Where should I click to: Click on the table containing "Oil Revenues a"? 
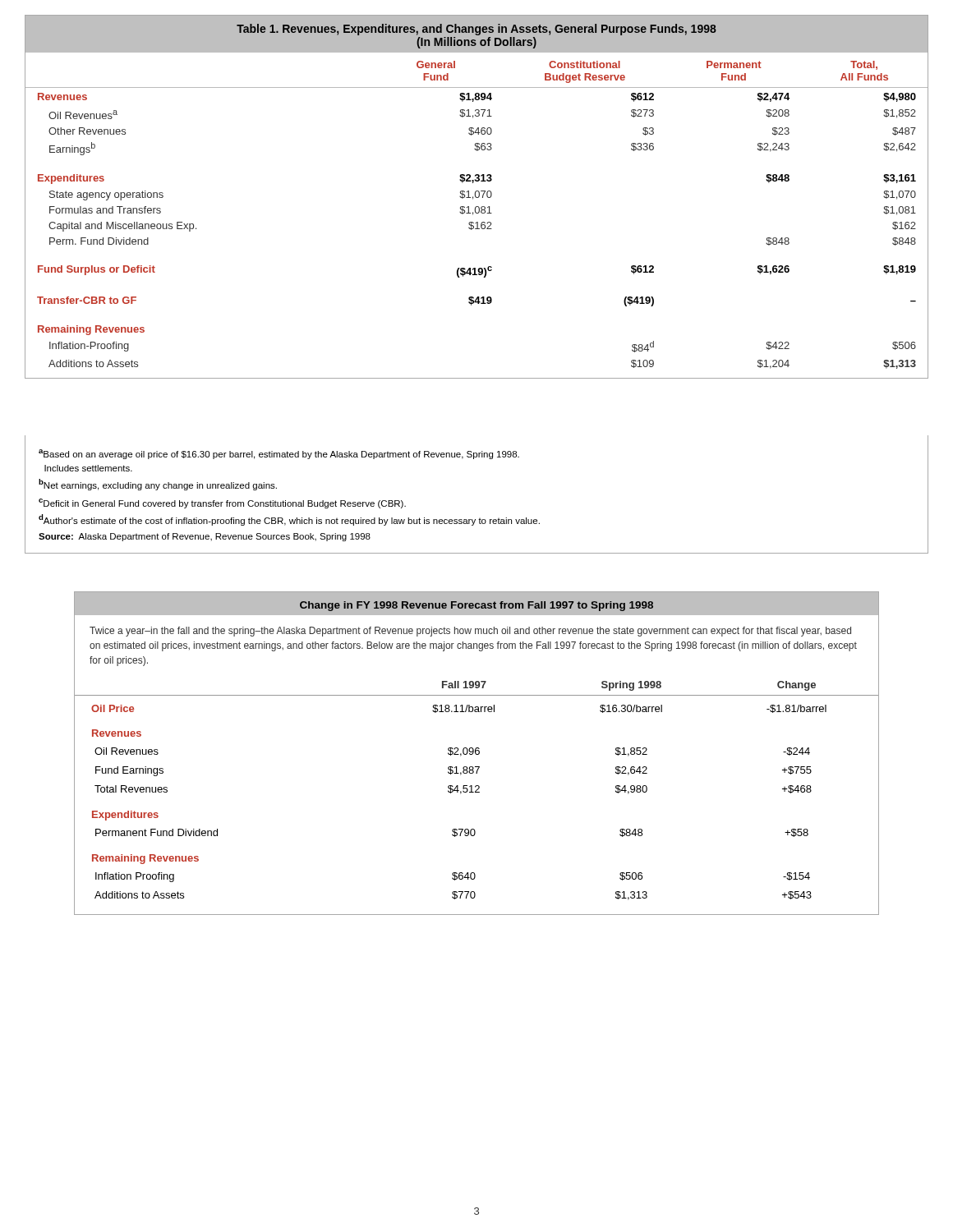pyautogui.click(x=476, y=197)
